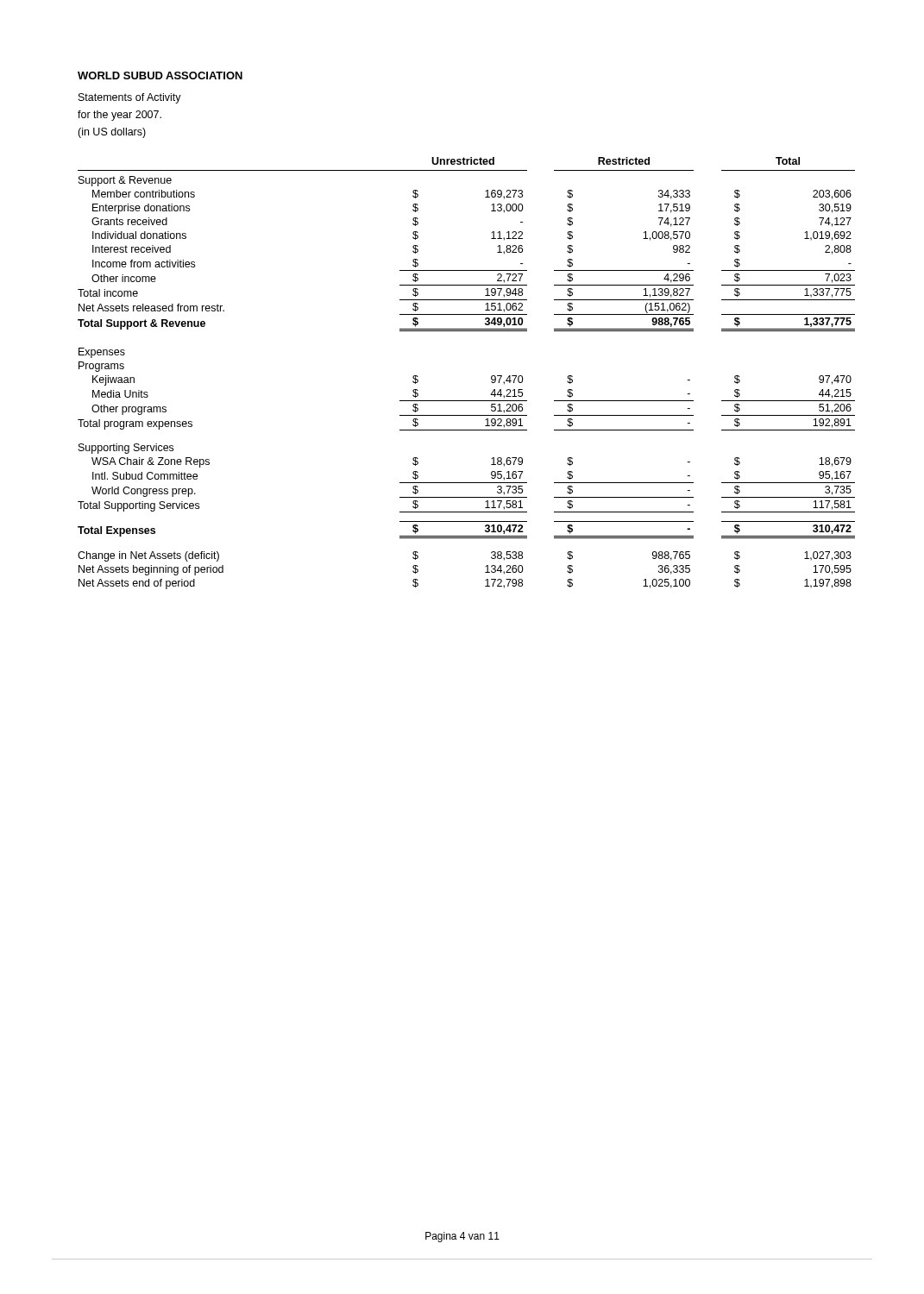
Task: Click on the table containing "World Congress prep."
Action: pos(466,372)
